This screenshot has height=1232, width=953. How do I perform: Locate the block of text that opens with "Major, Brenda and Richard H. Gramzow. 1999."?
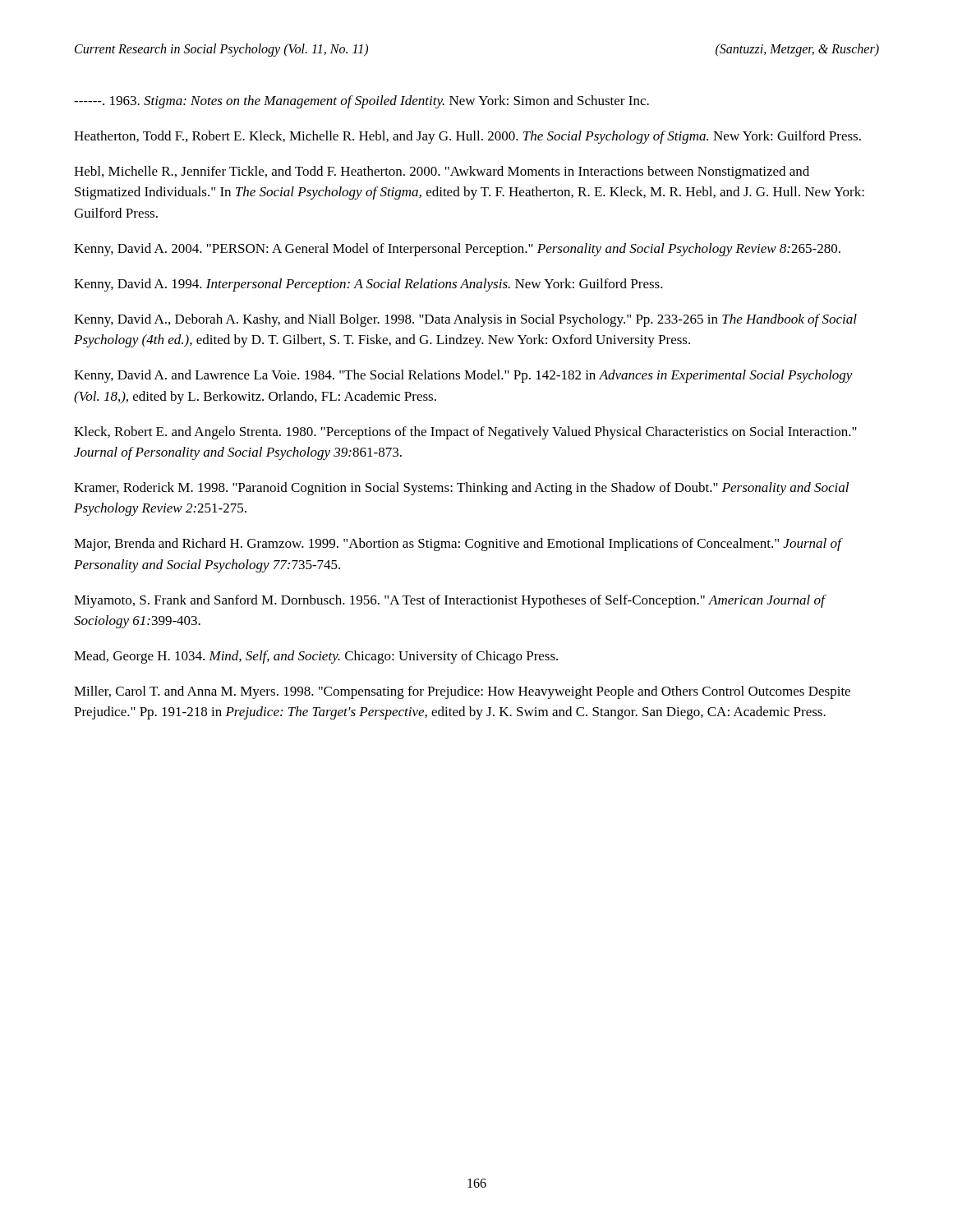[457, 554]
